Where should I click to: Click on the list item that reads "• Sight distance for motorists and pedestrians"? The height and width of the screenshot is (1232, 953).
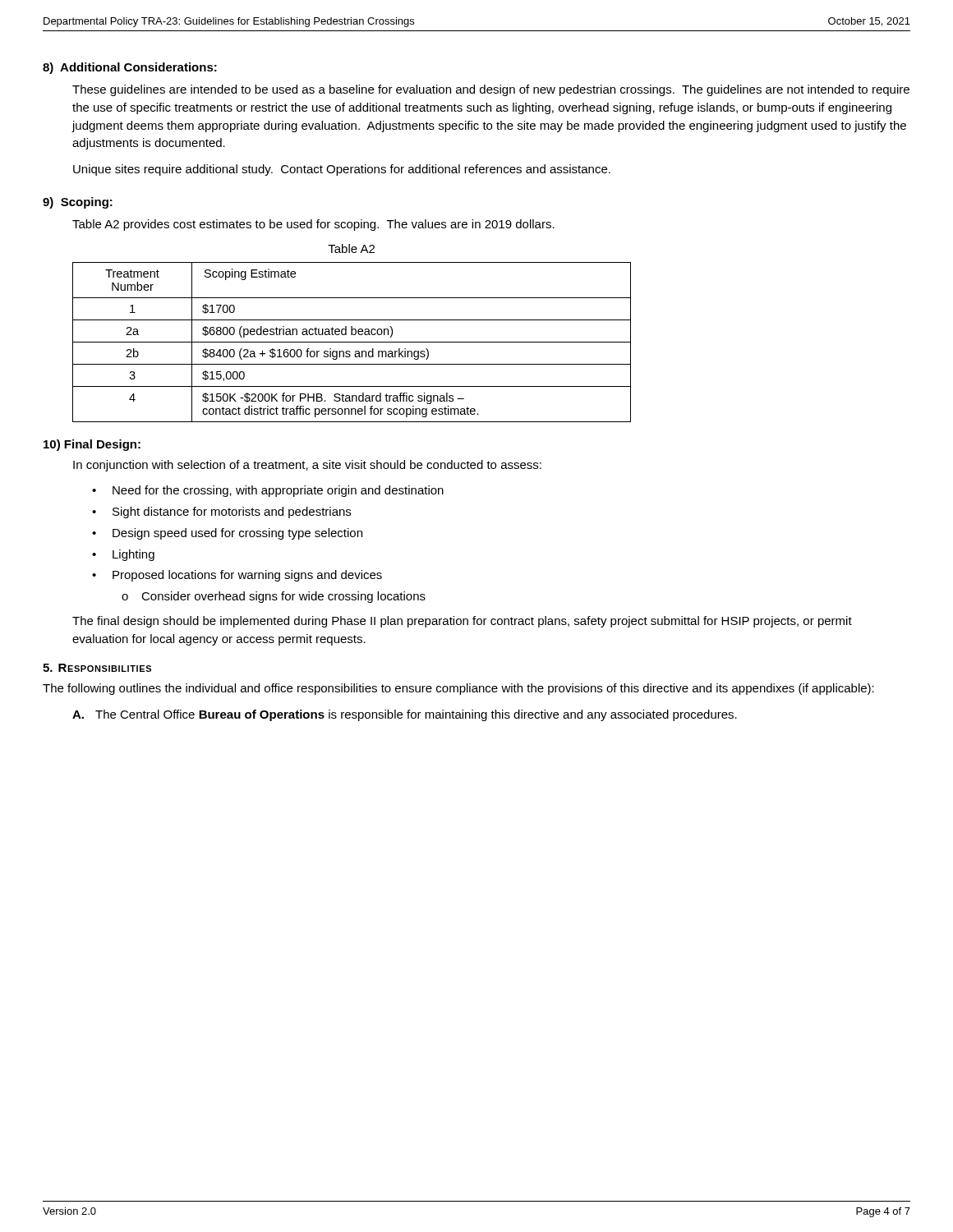point(222,512)
